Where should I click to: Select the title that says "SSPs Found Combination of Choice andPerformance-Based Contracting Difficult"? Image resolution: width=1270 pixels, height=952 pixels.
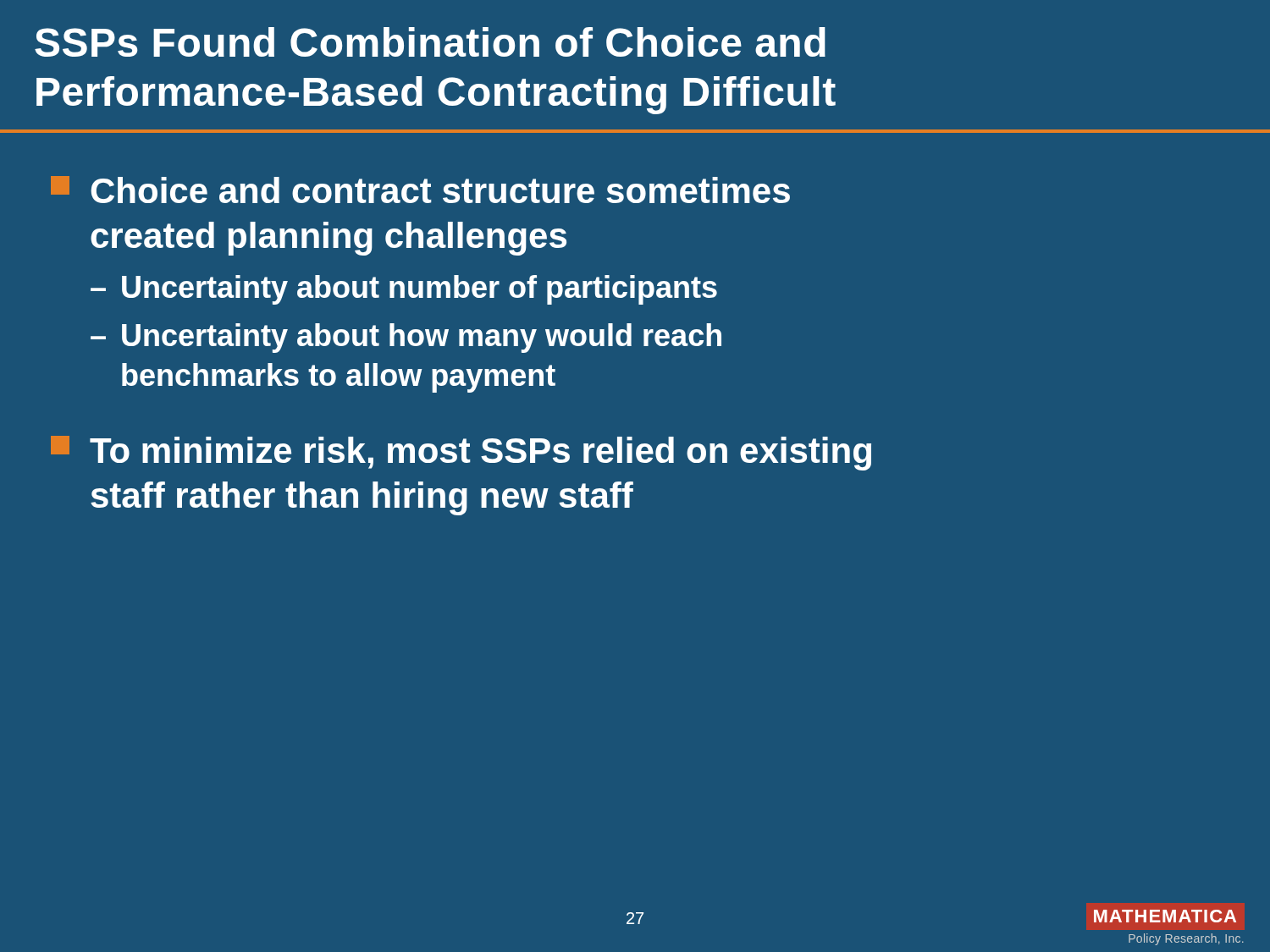coord(635,67)
